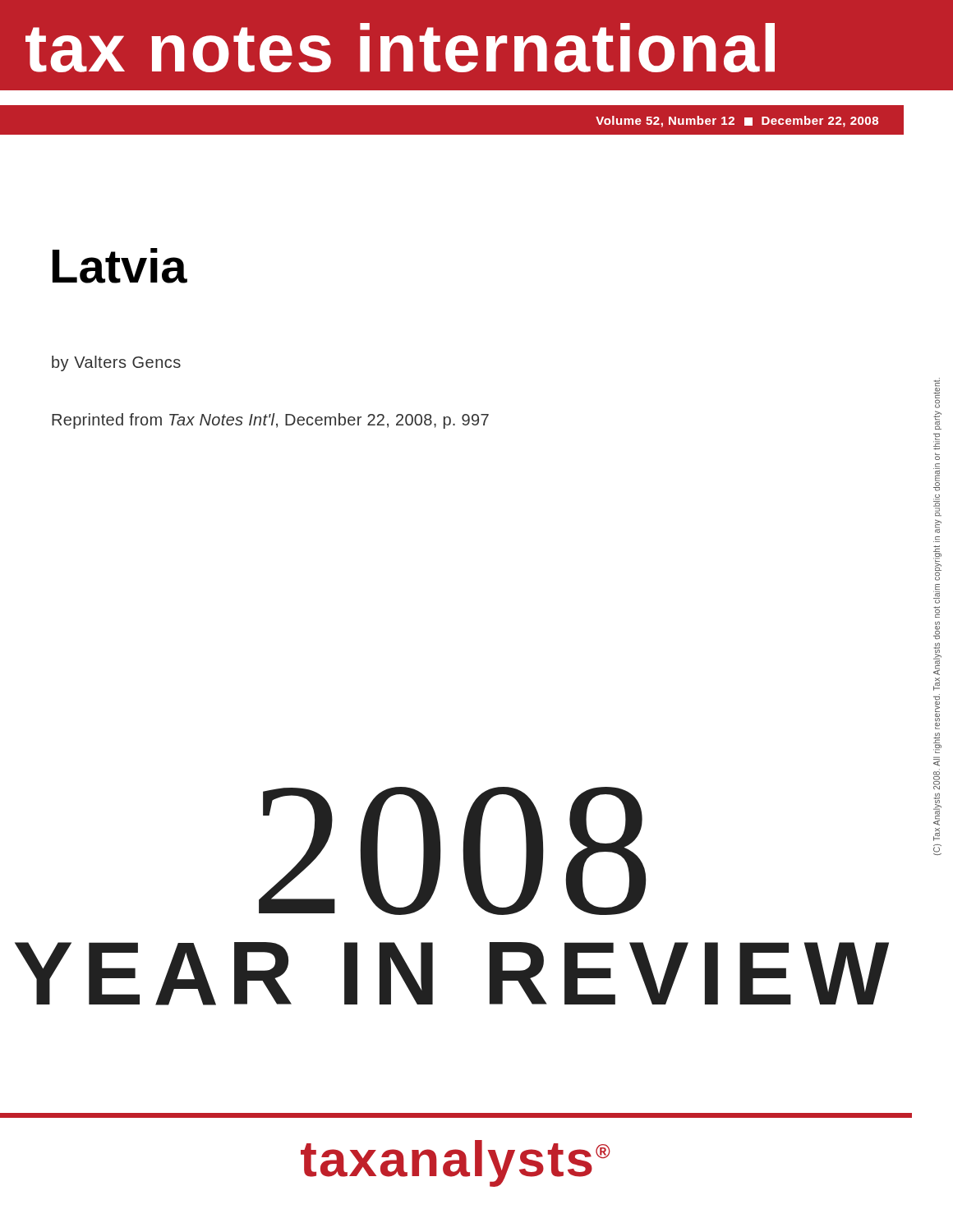953x1232 pixels.
Task: Locate the logo
Action: pos(456,1159)
